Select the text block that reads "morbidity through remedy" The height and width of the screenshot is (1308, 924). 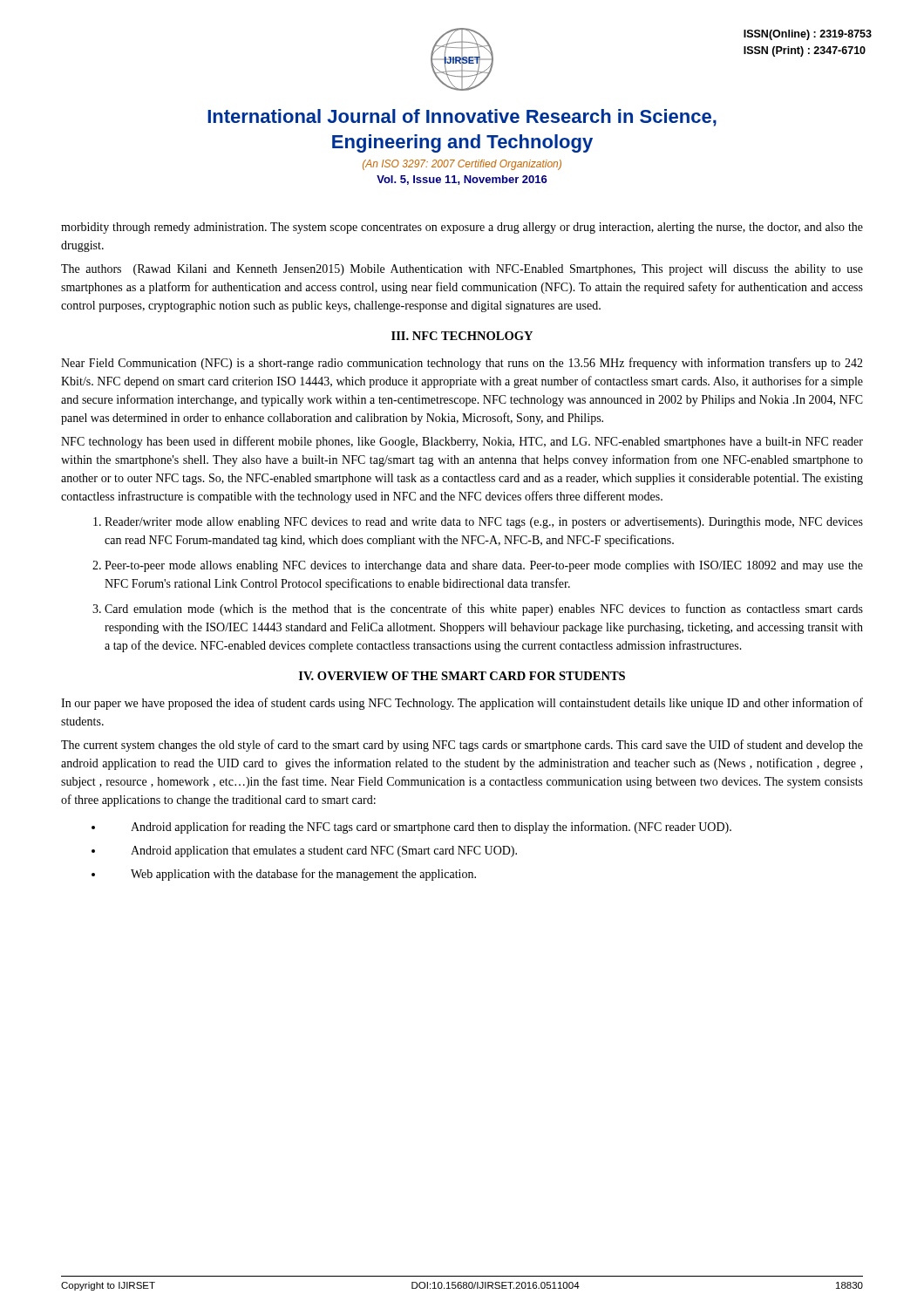click(462, 236)
